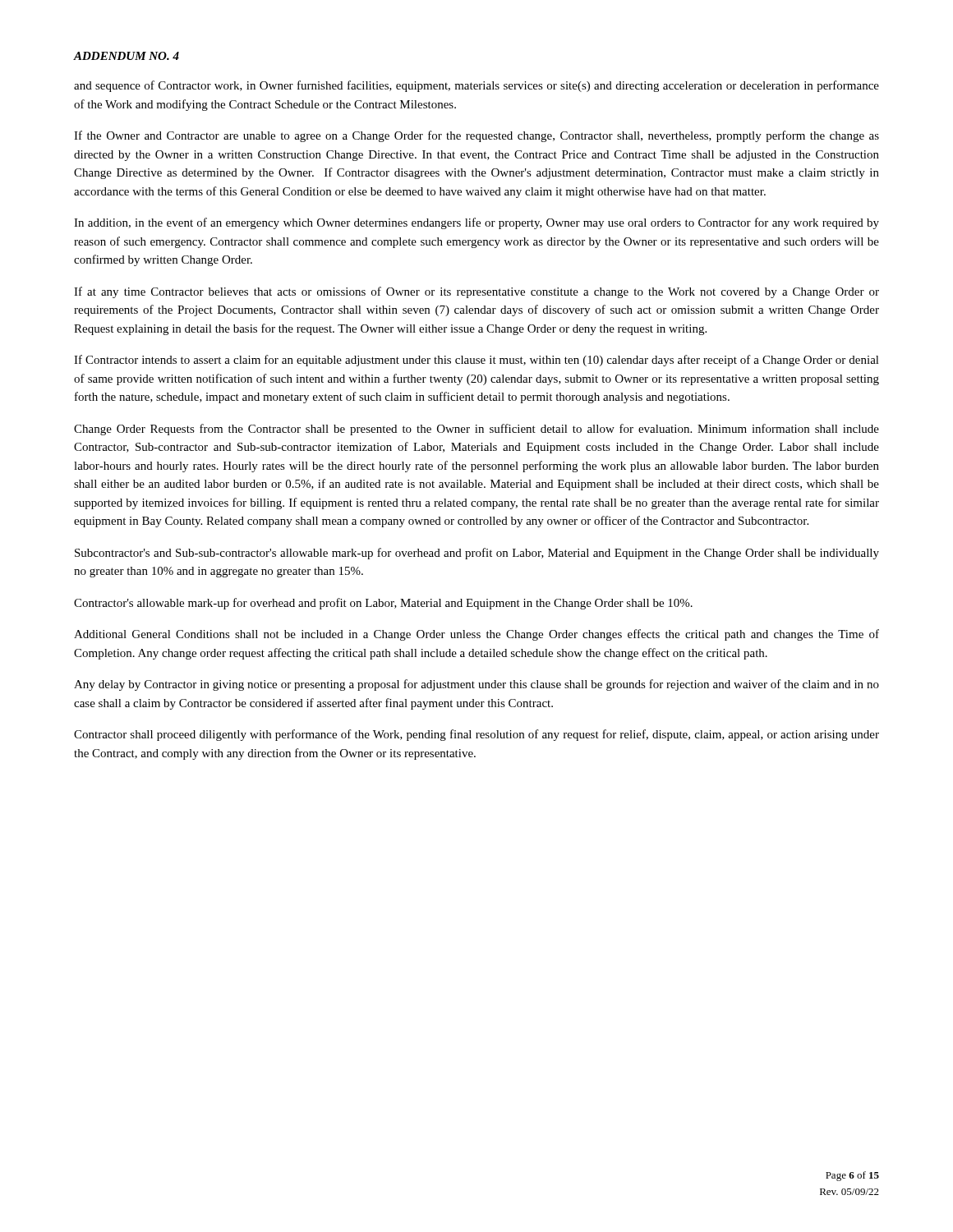Find the text starting "If at any"
This screenshot has height=1232, width=953.
(476, 310)
